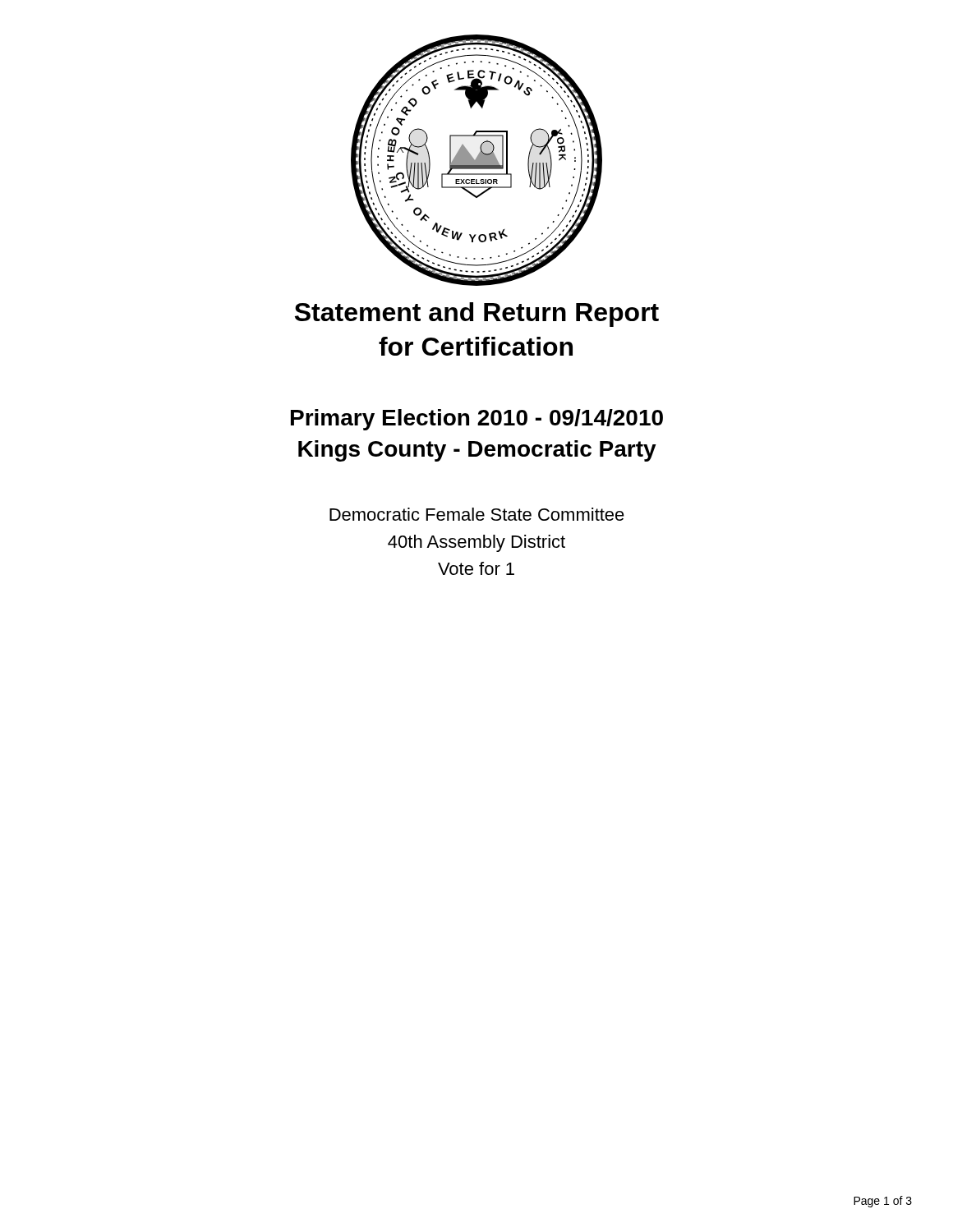Select the text block containing "Democratic Female State Committee 40th Assembly District"
The height and width of the screenshot is (1232, 953).
(x=476, y=542)
